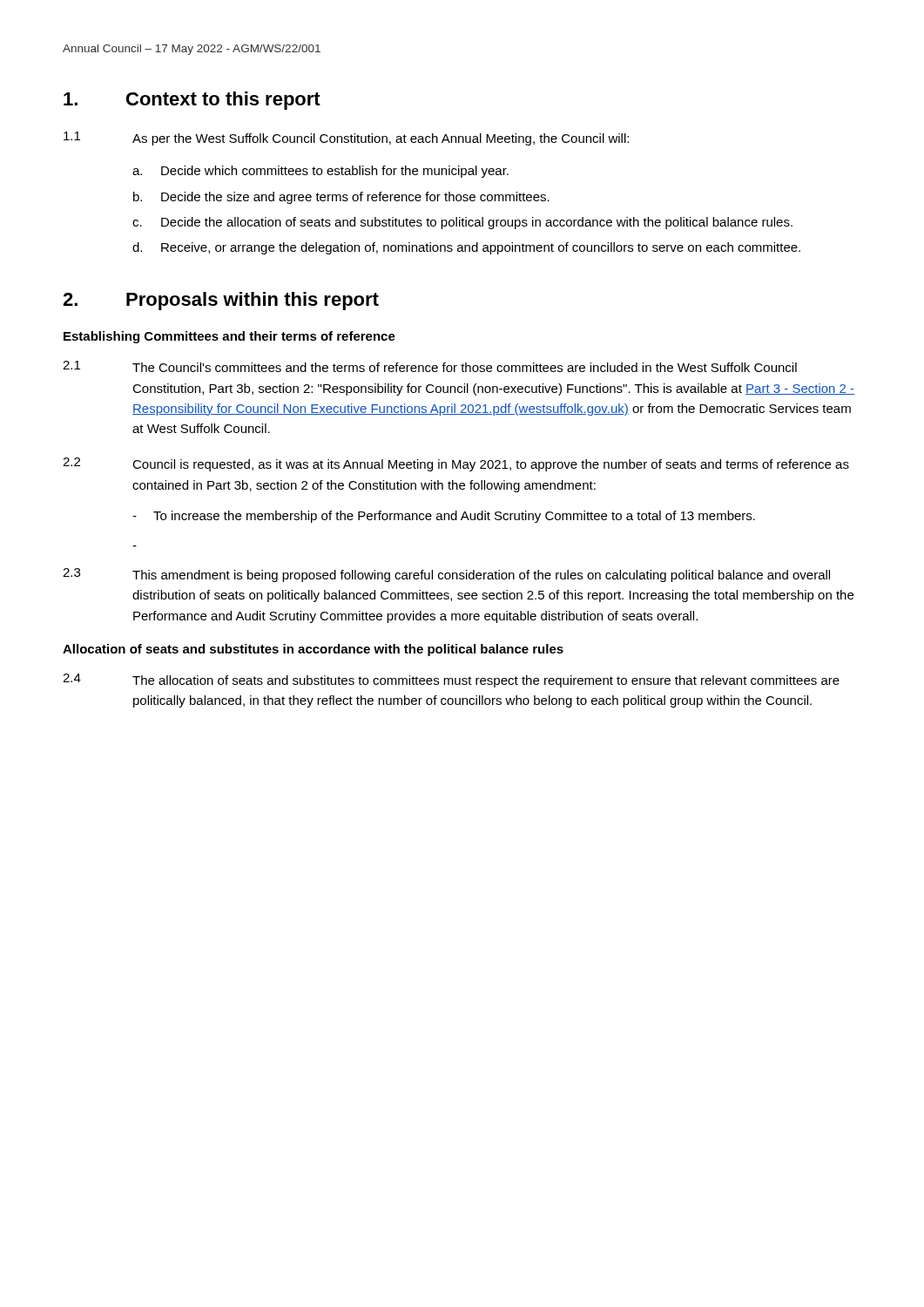This screenshot has height=1307, width=924.
Task: Where is the passage that starts "d. Receive, or arrange the delegation of,"?
Action: pos(497,247)
